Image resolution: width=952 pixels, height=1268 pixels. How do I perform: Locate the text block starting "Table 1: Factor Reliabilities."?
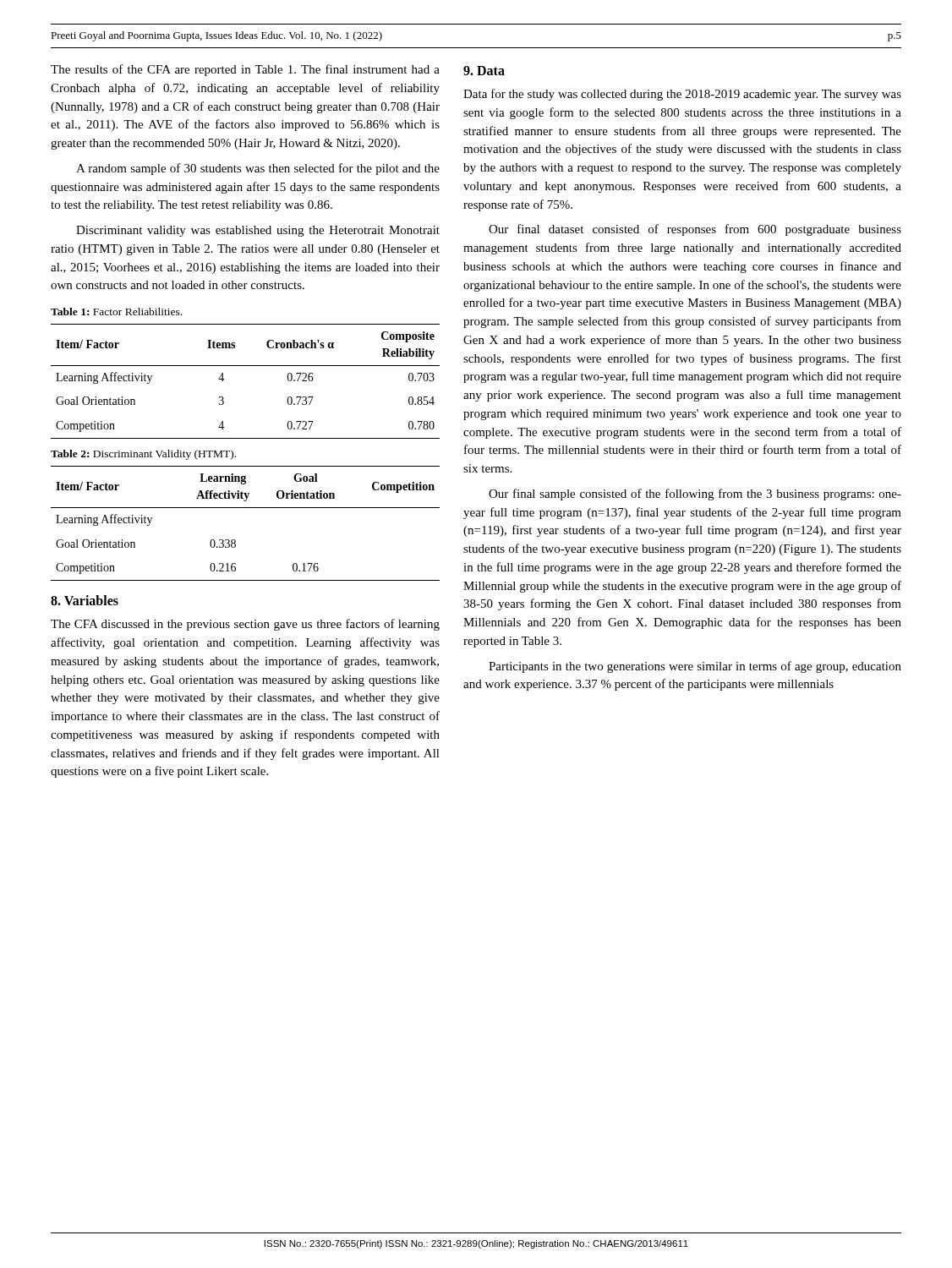pyautogui.click(x=117, y=312)
